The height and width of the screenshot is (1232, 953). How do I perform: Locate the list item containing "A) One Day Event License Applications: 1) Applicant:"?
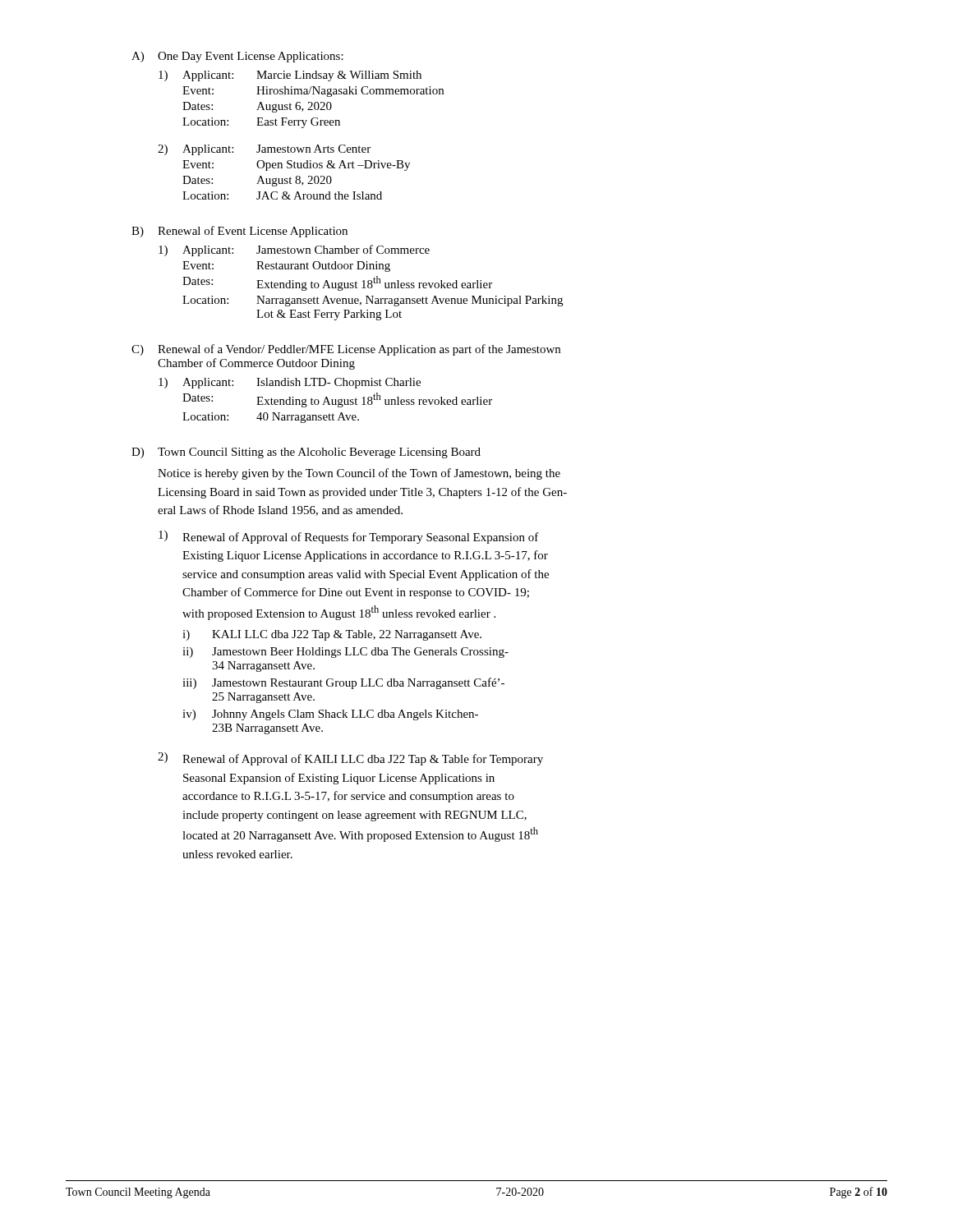click(237, 57)
